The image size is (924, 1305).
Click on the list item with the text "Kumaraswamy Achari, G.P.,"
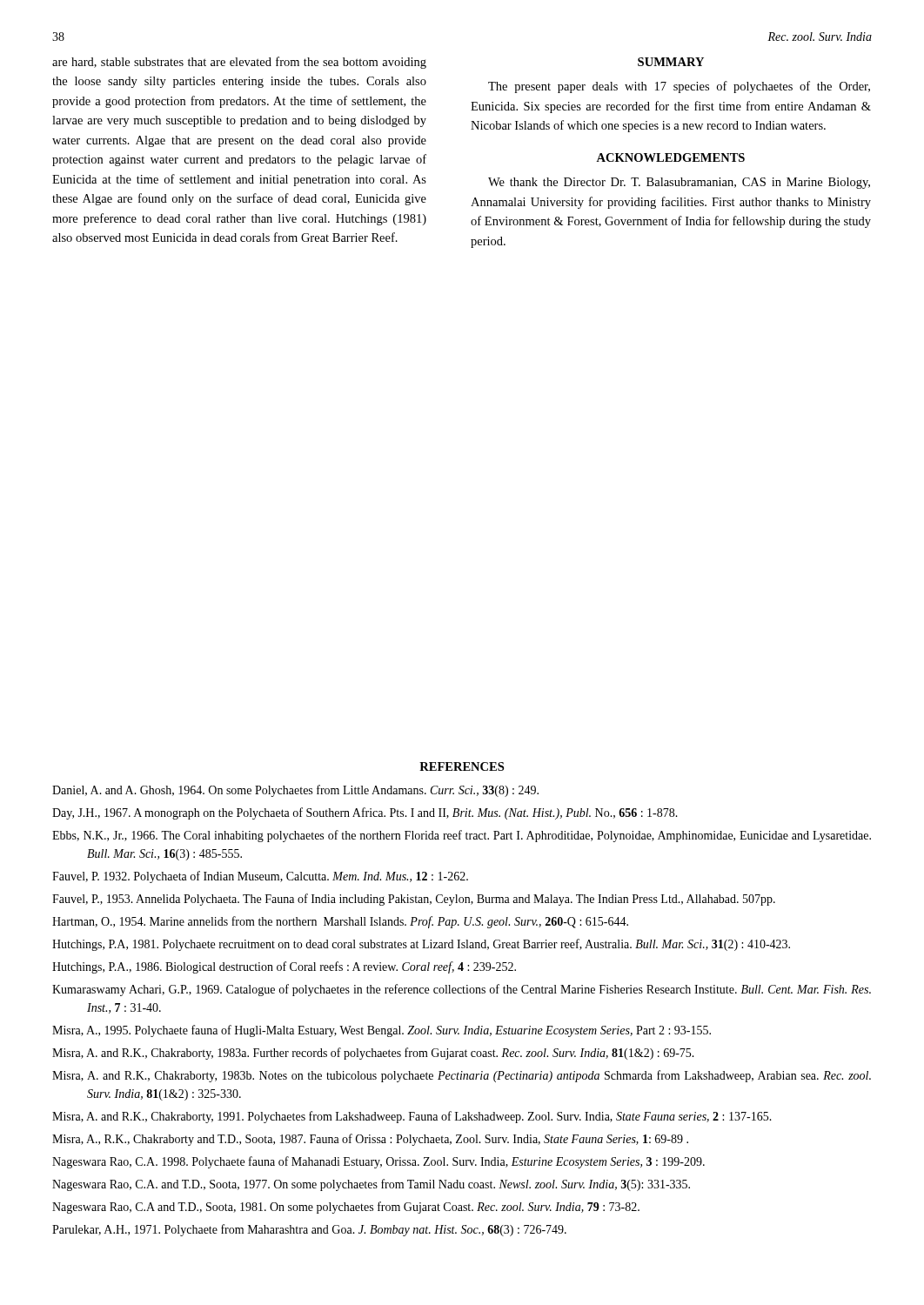(x=462, y=999)
